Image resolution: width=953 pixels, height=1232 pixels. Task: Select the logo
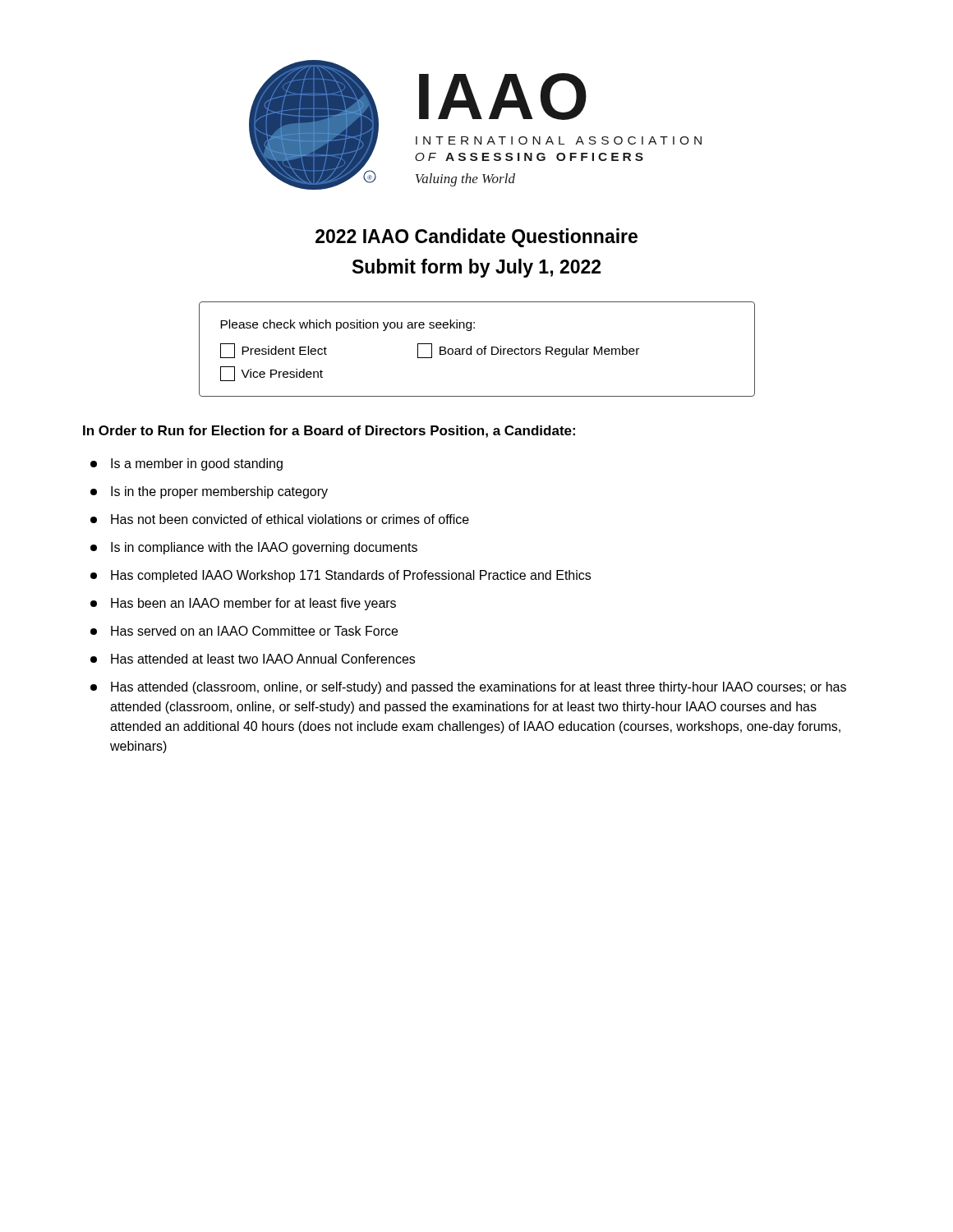476,125
